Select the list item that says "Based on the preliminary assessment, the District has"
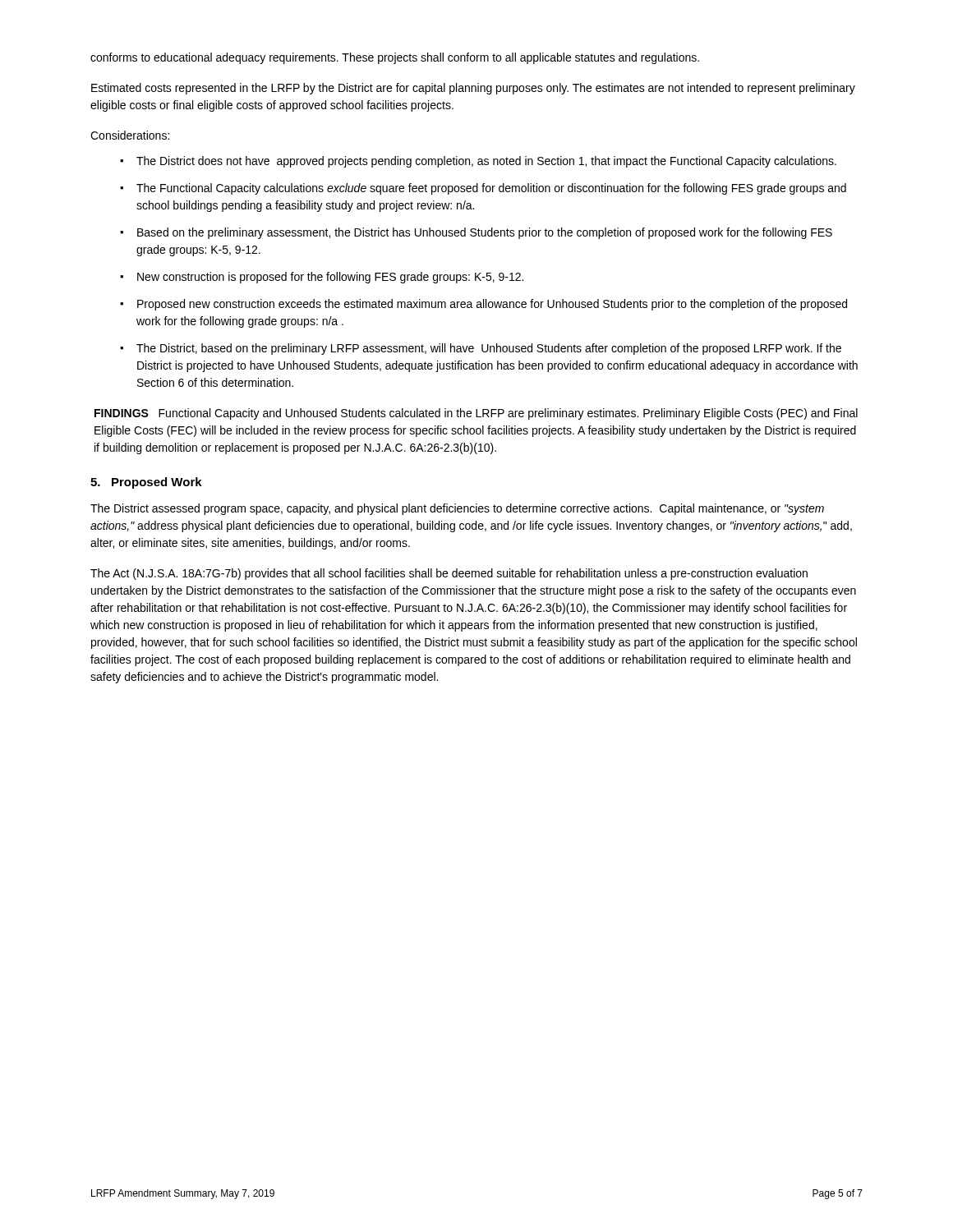 [485, 241]
